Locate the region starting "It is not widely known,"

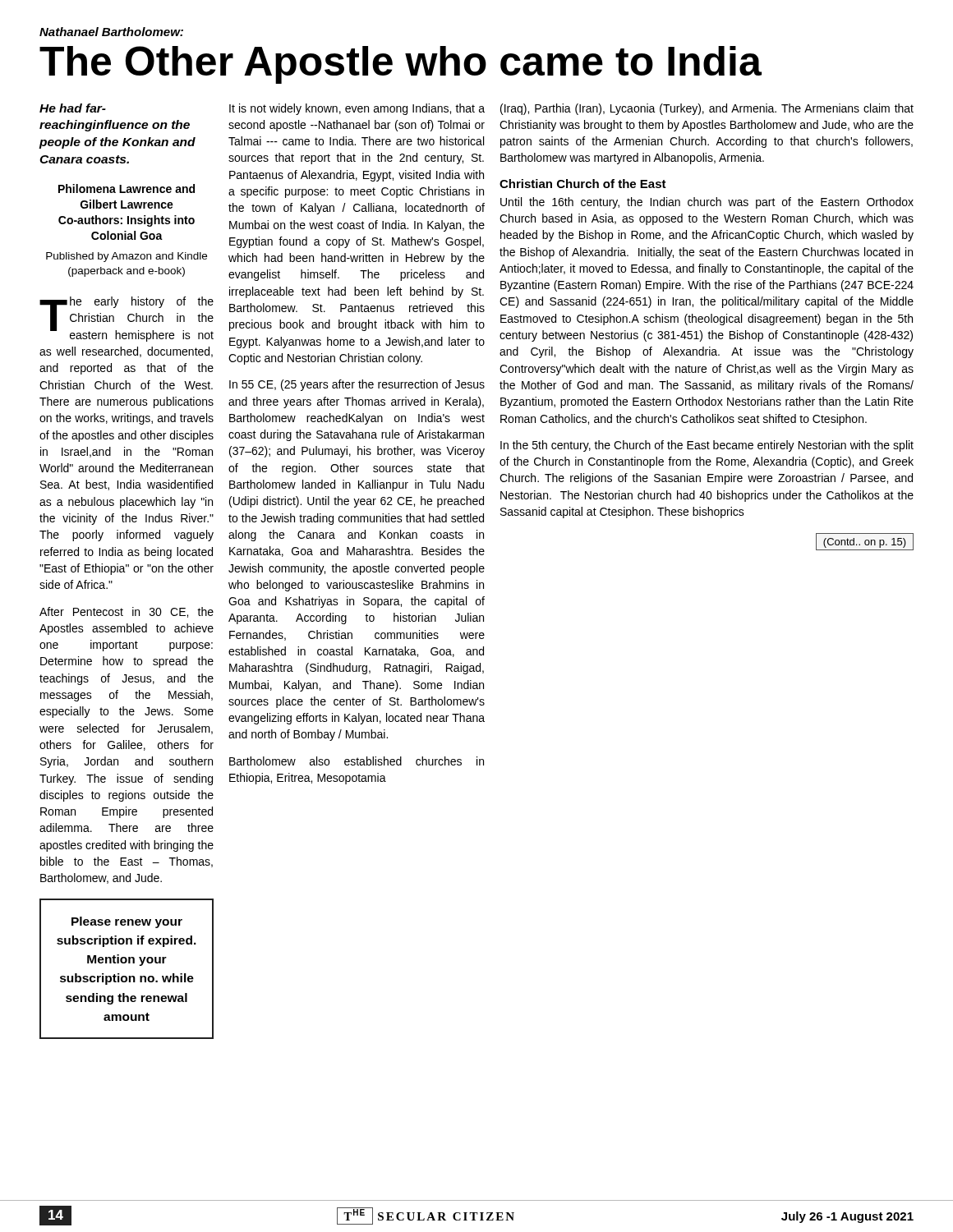pos(357,233)
